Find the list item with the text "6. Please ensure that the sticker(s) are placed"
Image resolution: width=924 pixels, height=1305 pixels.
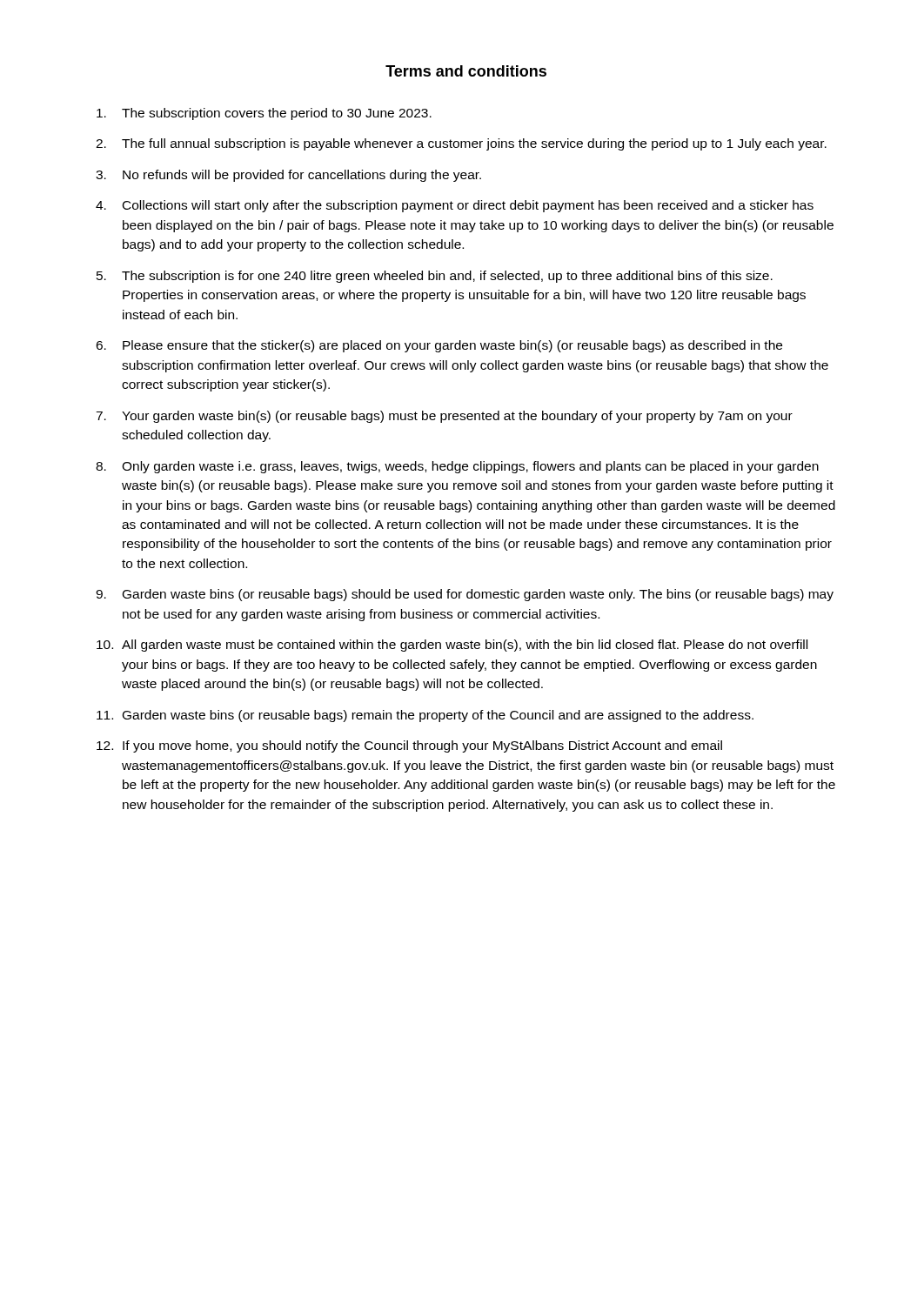(466, 365)
